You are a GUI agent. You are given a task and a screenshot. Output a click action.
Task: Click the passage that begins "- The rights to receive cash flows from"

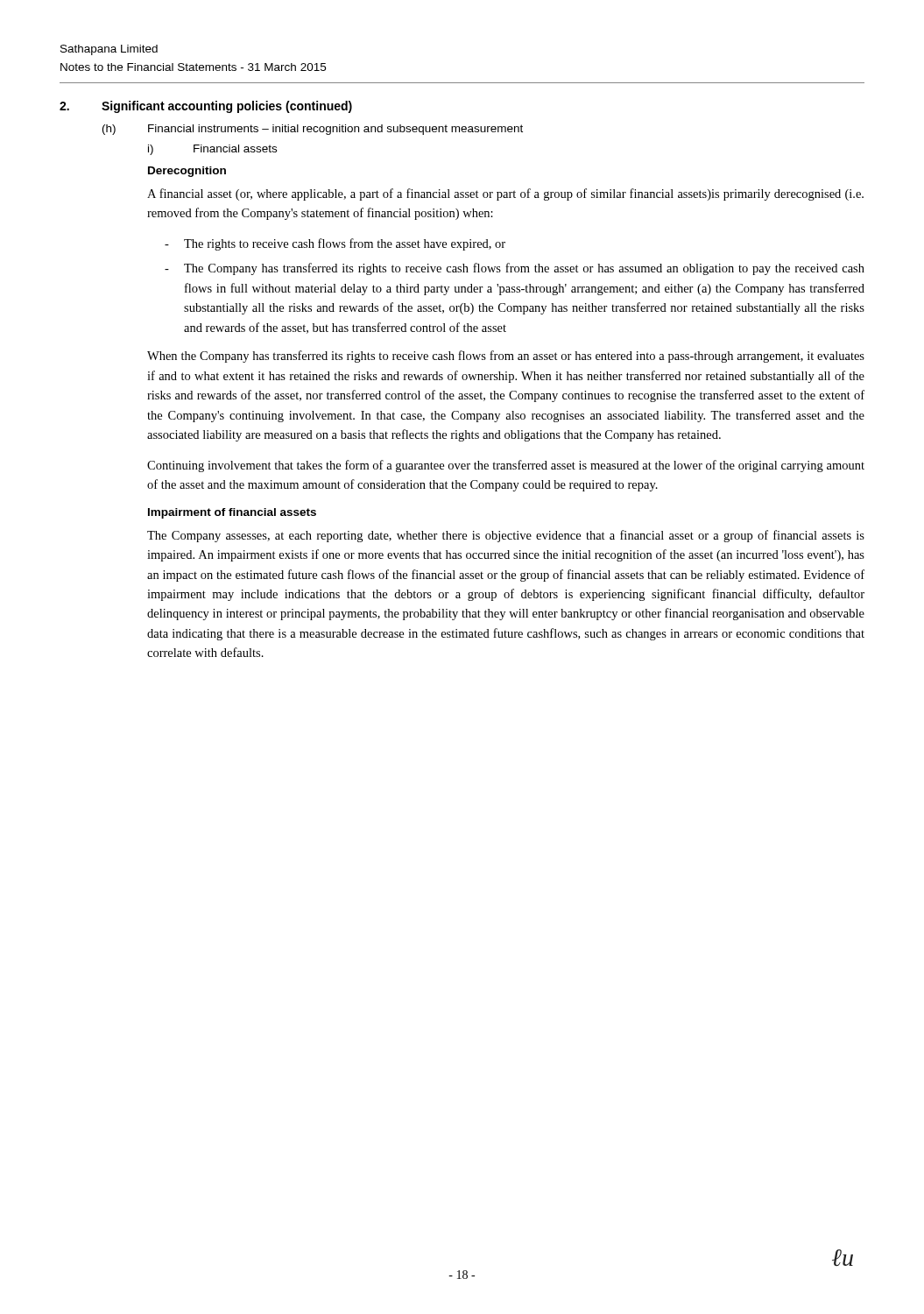[x=515, y=244]
